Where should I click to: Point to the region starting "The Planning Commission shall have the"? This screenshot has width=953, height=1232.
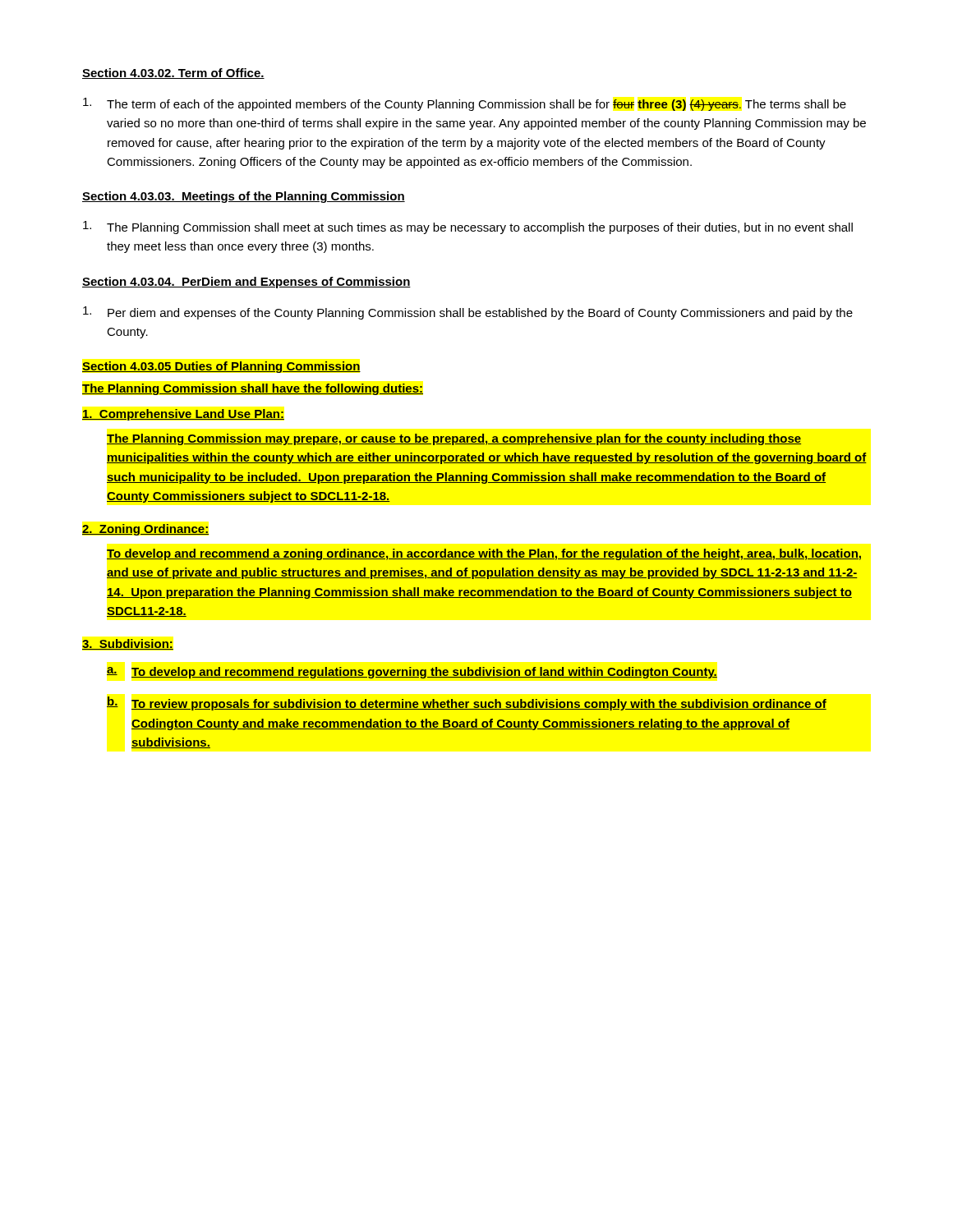point(253,388)
